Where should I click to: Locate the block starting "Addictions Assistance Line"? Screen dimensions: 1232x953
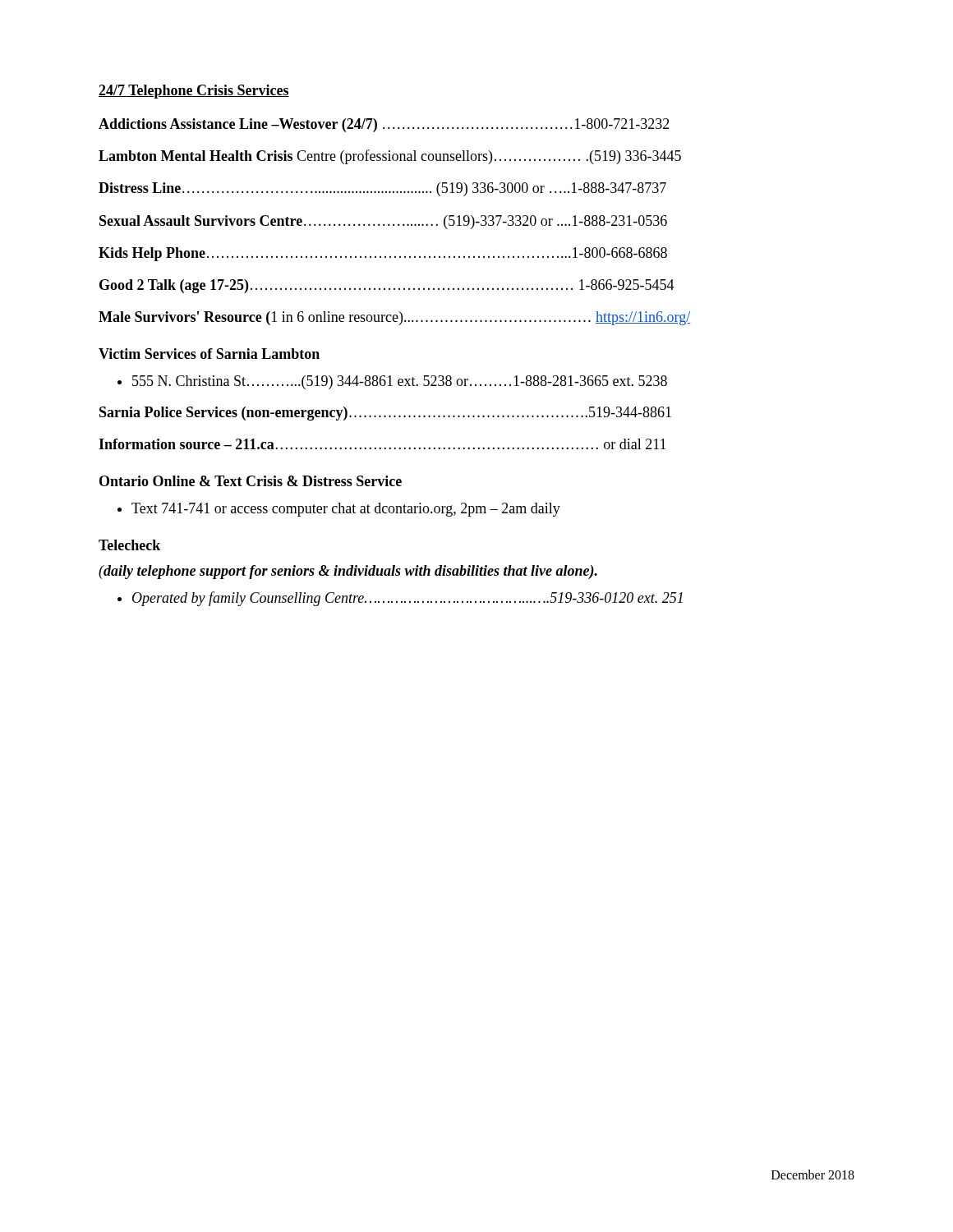(384, 124)
